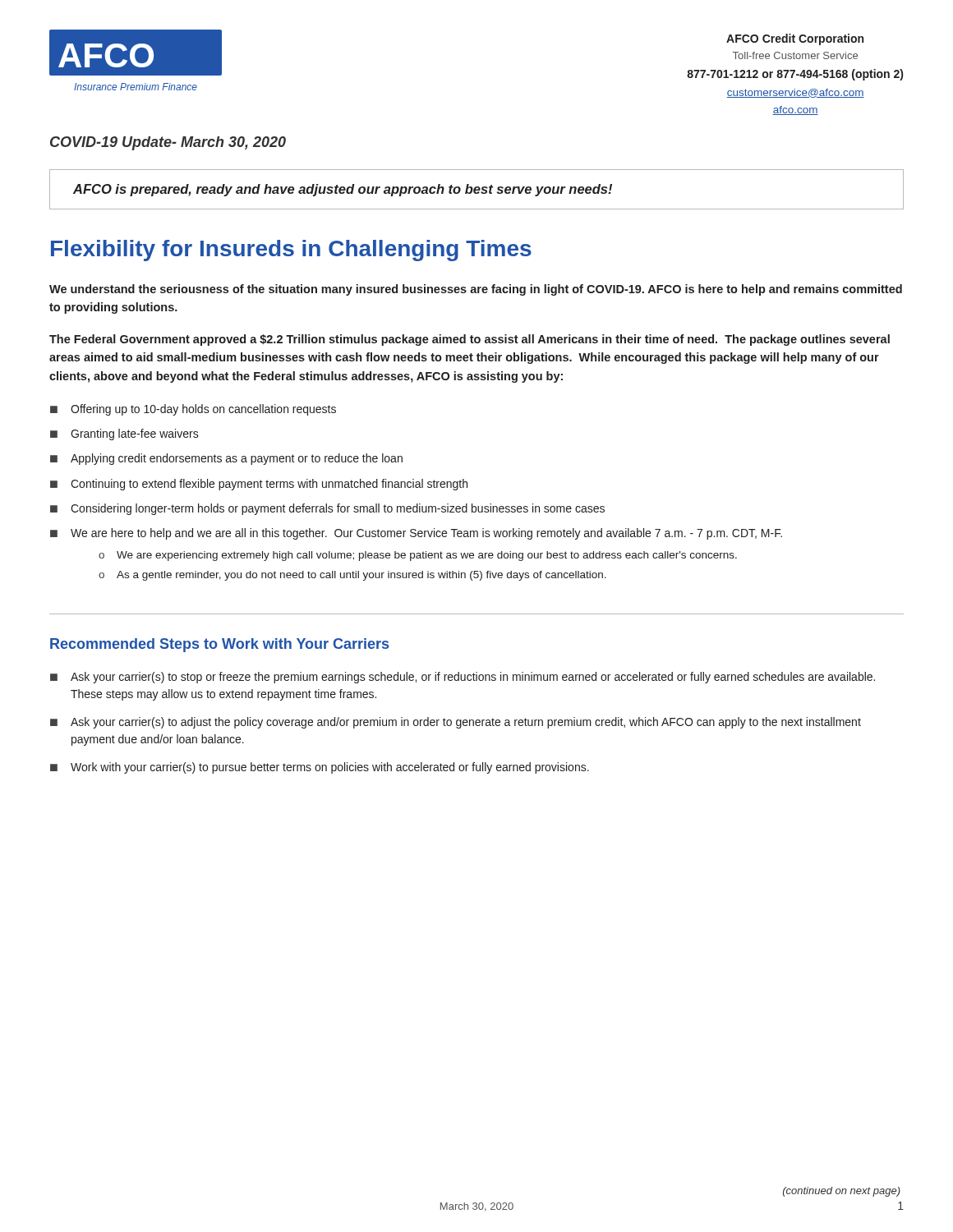
Task: Locate the text block that reads "We understand the seriousness of"
Action: [x=476, y=298]
